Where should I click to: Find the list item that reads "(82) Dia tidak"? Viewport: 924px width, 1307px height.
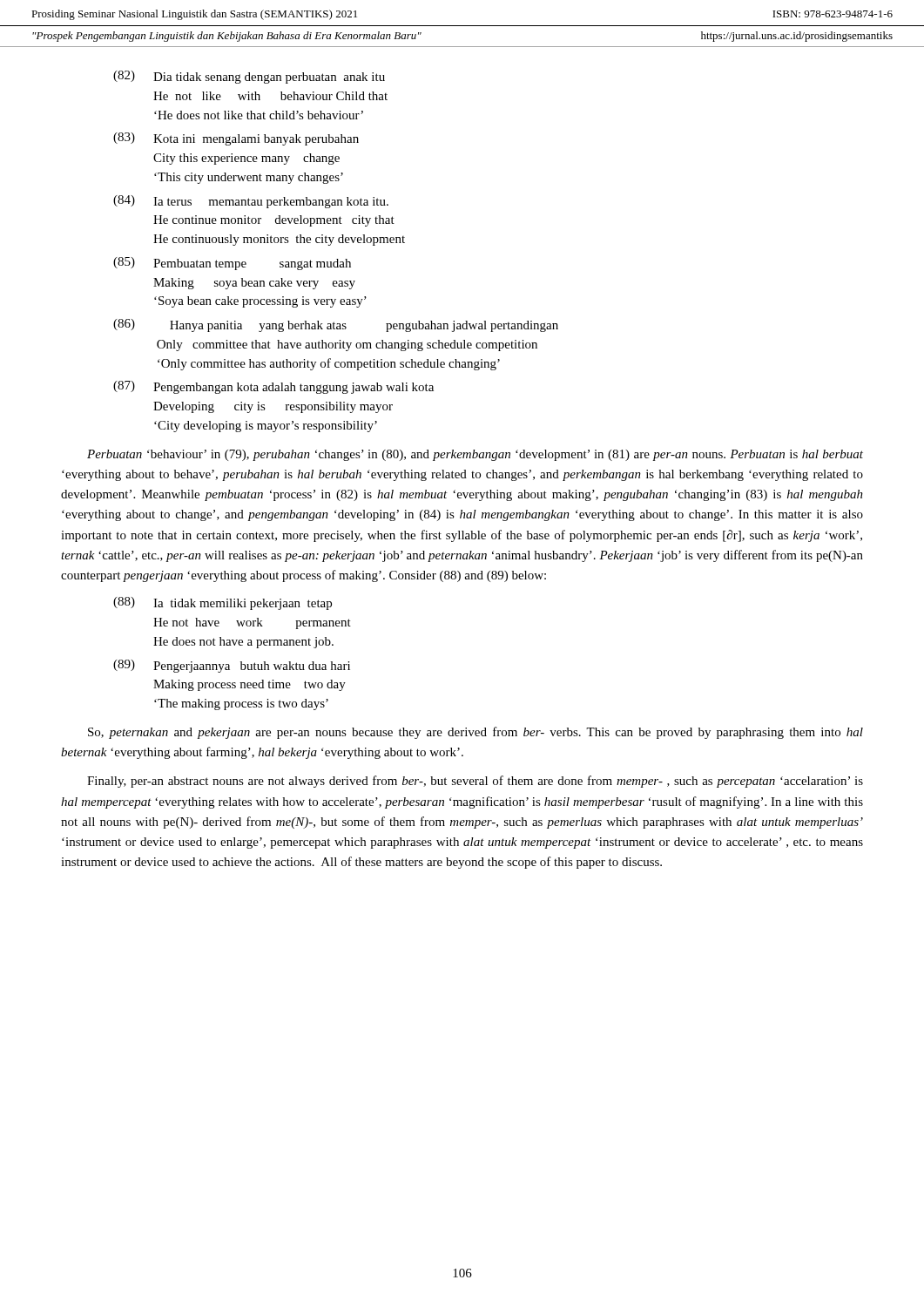click(250, 96)
